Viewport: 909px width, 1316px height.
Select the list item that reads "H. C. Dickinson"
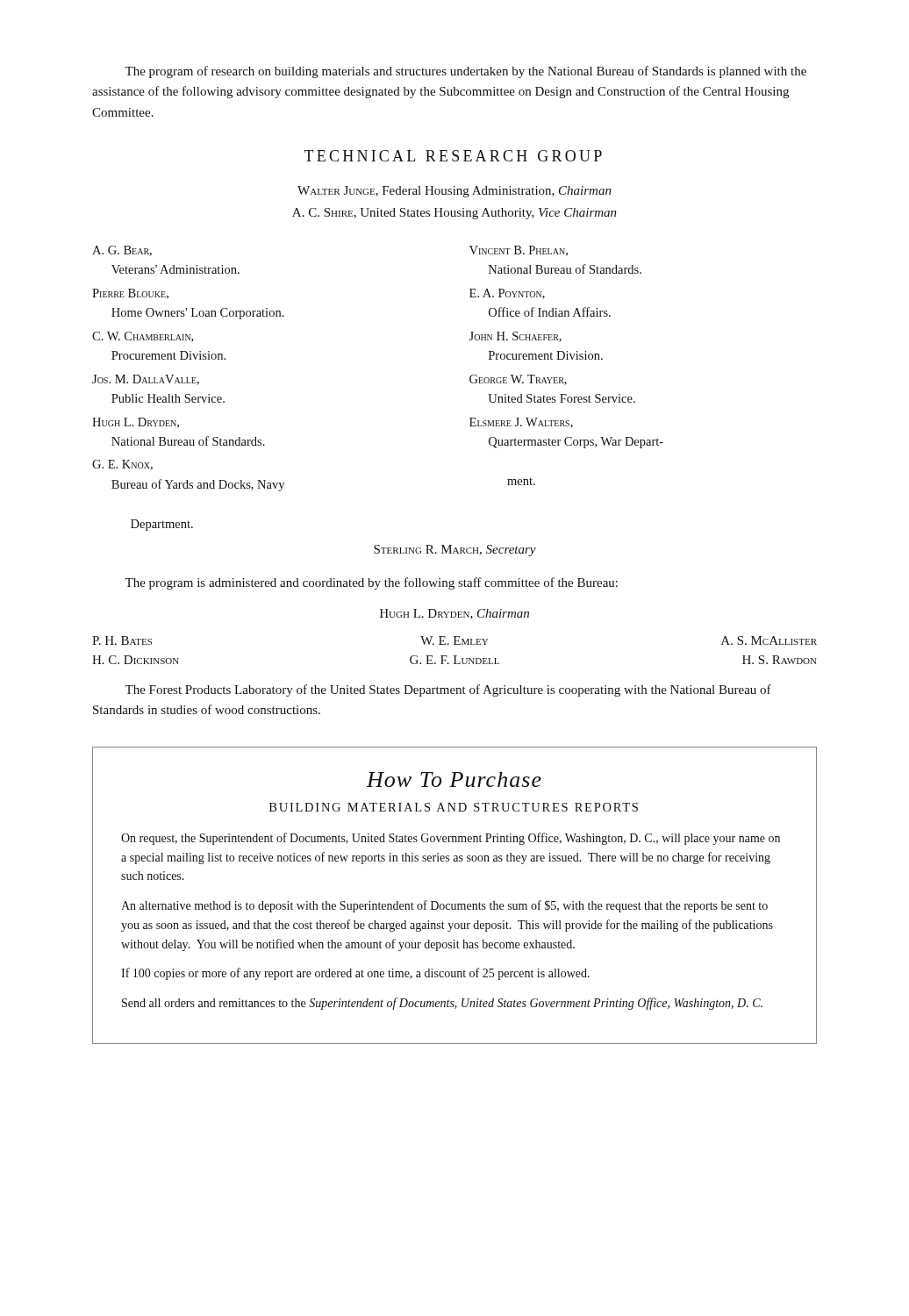click(136, 659)
